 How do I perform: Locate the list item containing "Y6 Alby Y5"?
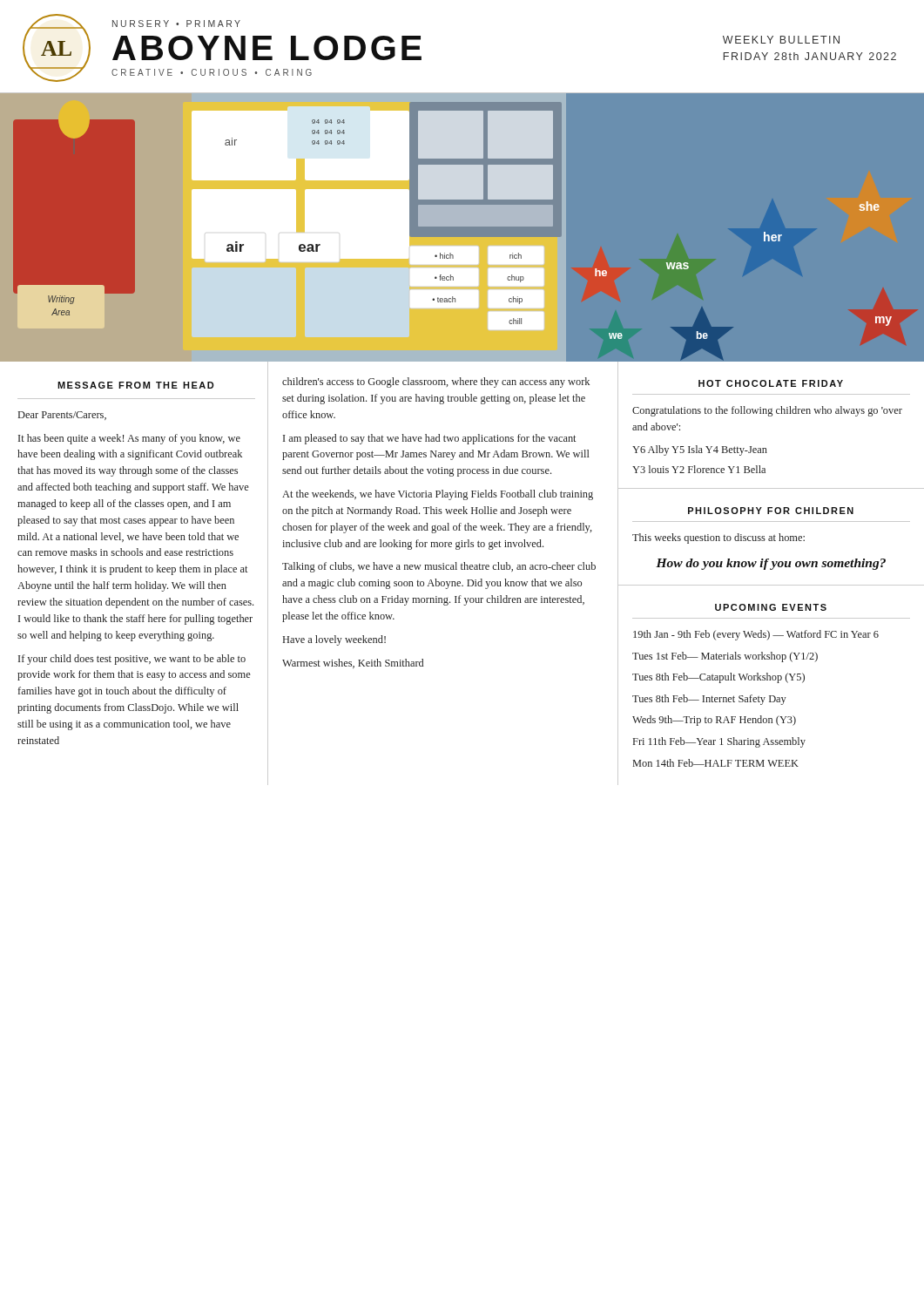pyautogui.click(x=700, y=449)
